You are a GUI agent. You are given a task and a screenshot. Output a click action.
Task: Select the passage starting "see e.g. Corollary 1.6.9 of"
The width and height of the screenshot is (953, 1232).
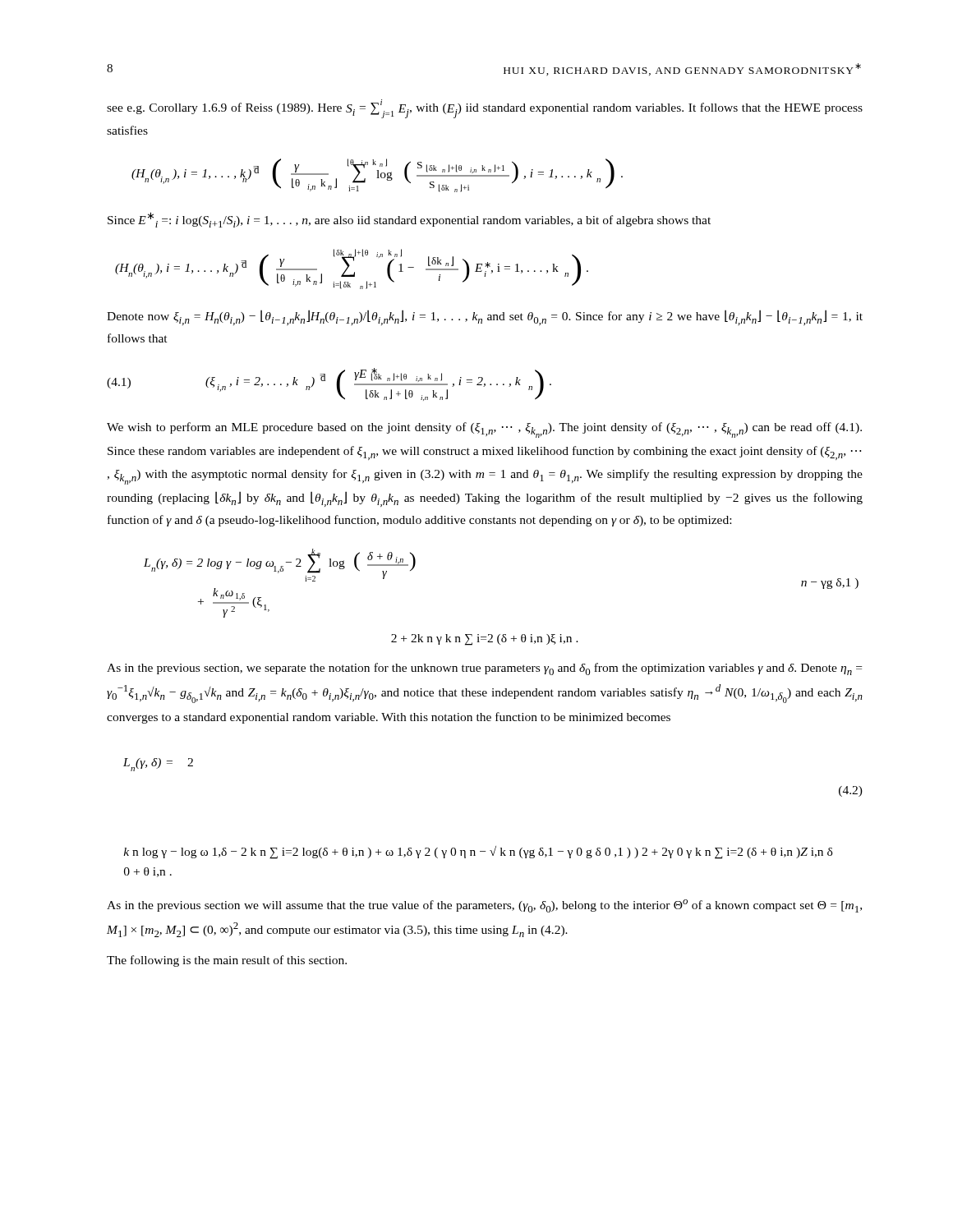click(x=485, y=117)
